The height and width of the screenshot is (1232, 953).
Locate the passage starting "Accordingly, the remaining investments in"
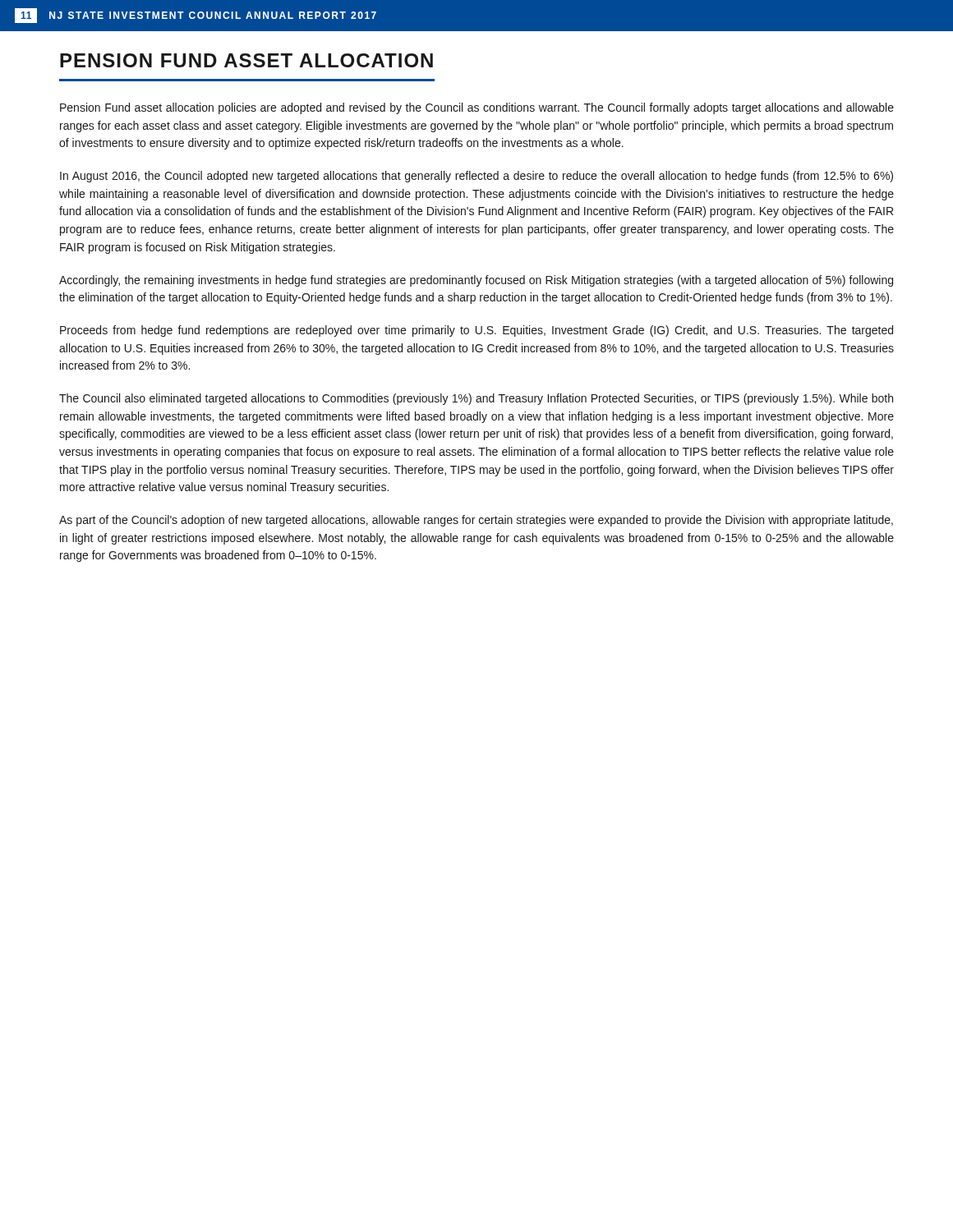(476, 289)
